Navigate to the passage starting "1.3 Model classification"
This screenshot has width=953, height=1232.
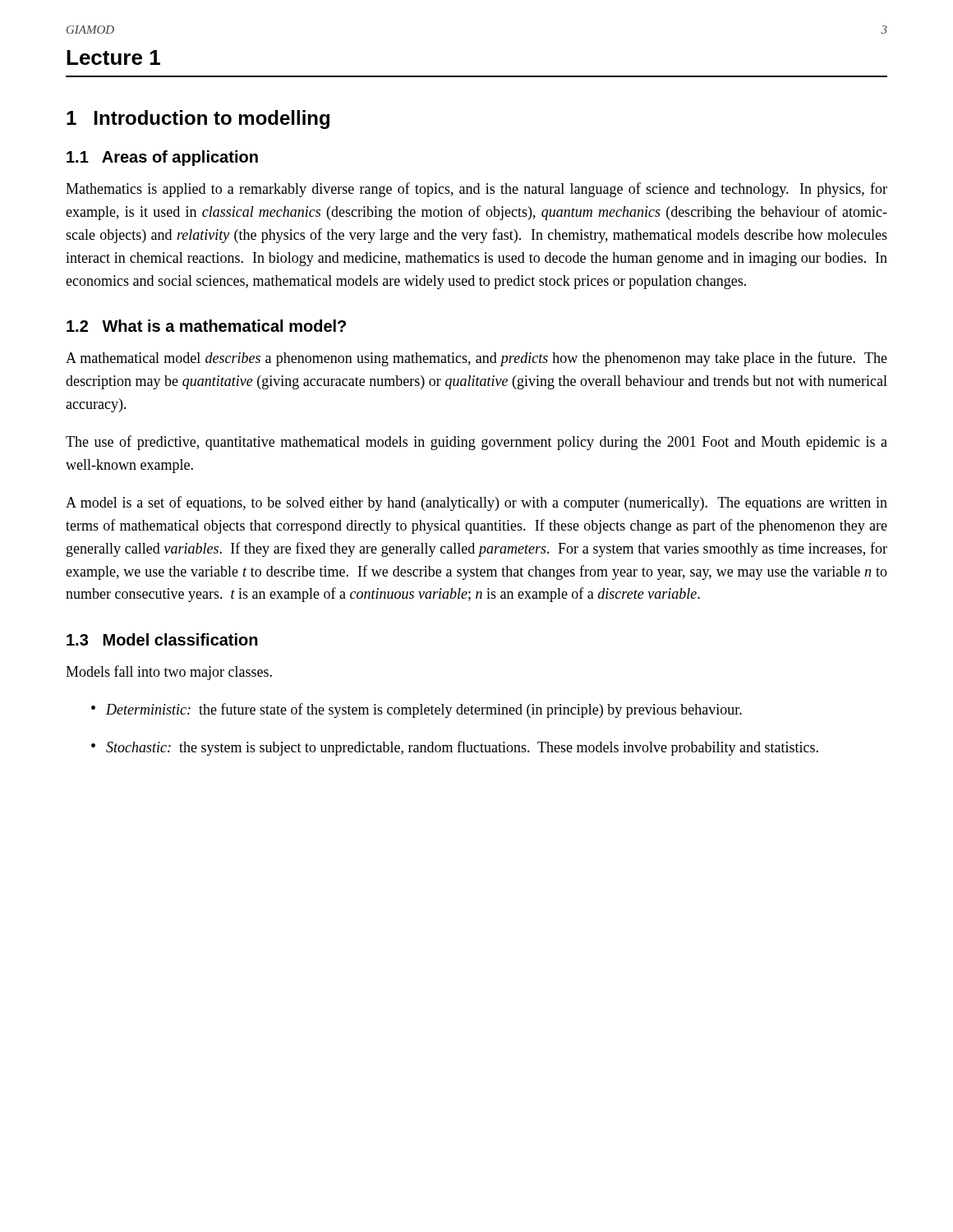[162, 639]
